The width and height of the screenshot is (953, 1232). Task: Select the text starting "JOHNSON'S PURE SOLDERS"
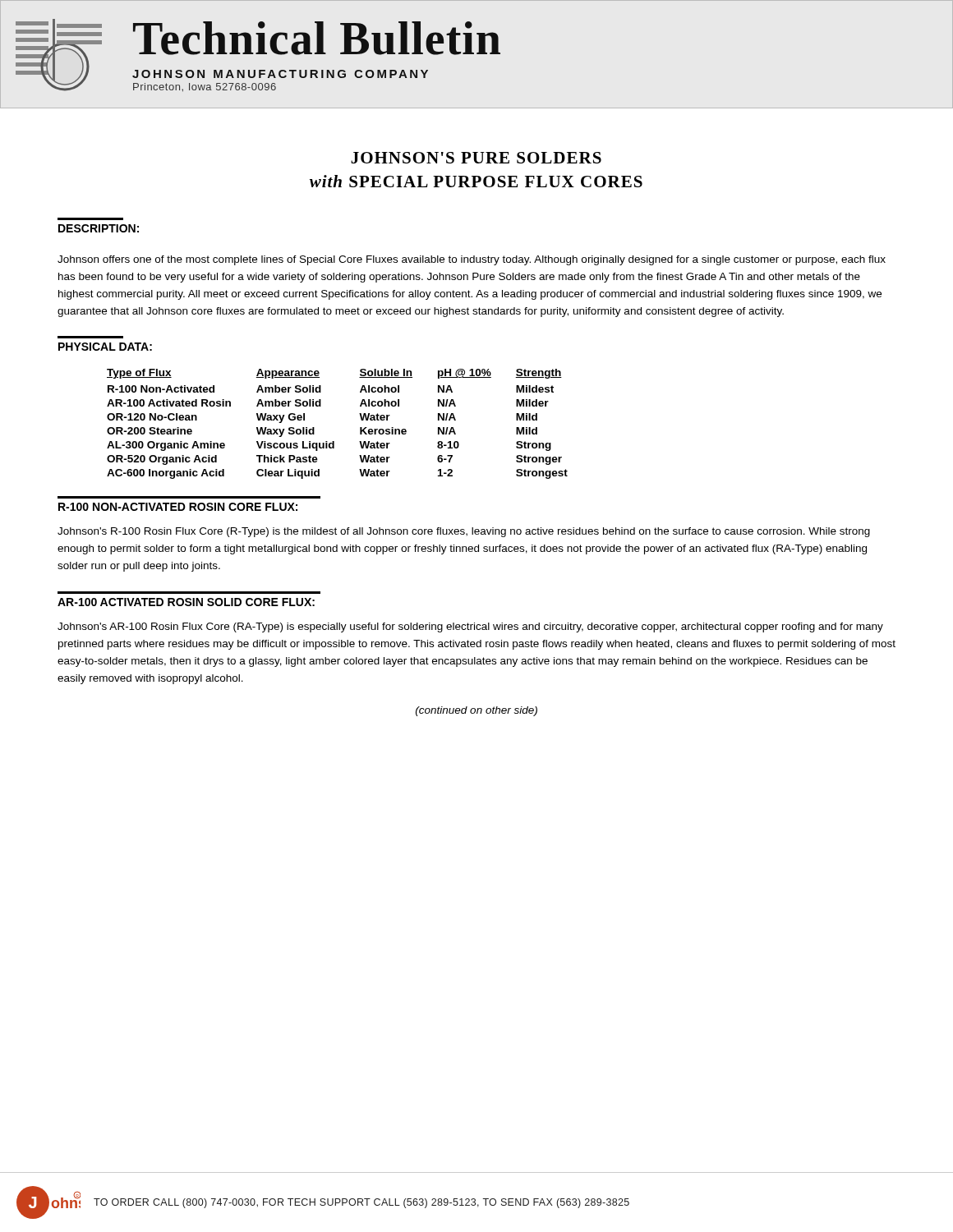pyautogui.click(x=476, y=170)
